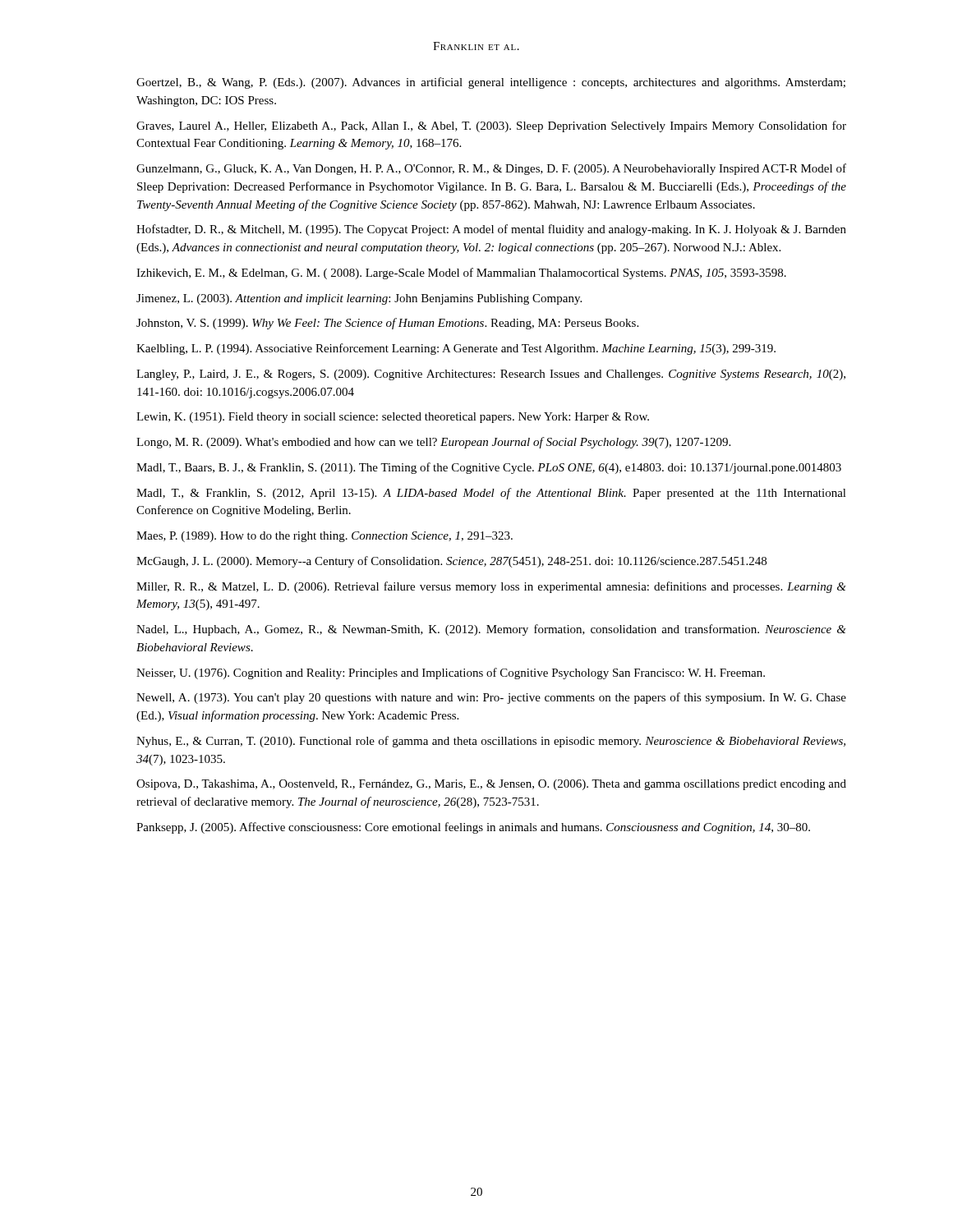Locate the list item with the text "Madl, T., Baars,"

(476, 468)
